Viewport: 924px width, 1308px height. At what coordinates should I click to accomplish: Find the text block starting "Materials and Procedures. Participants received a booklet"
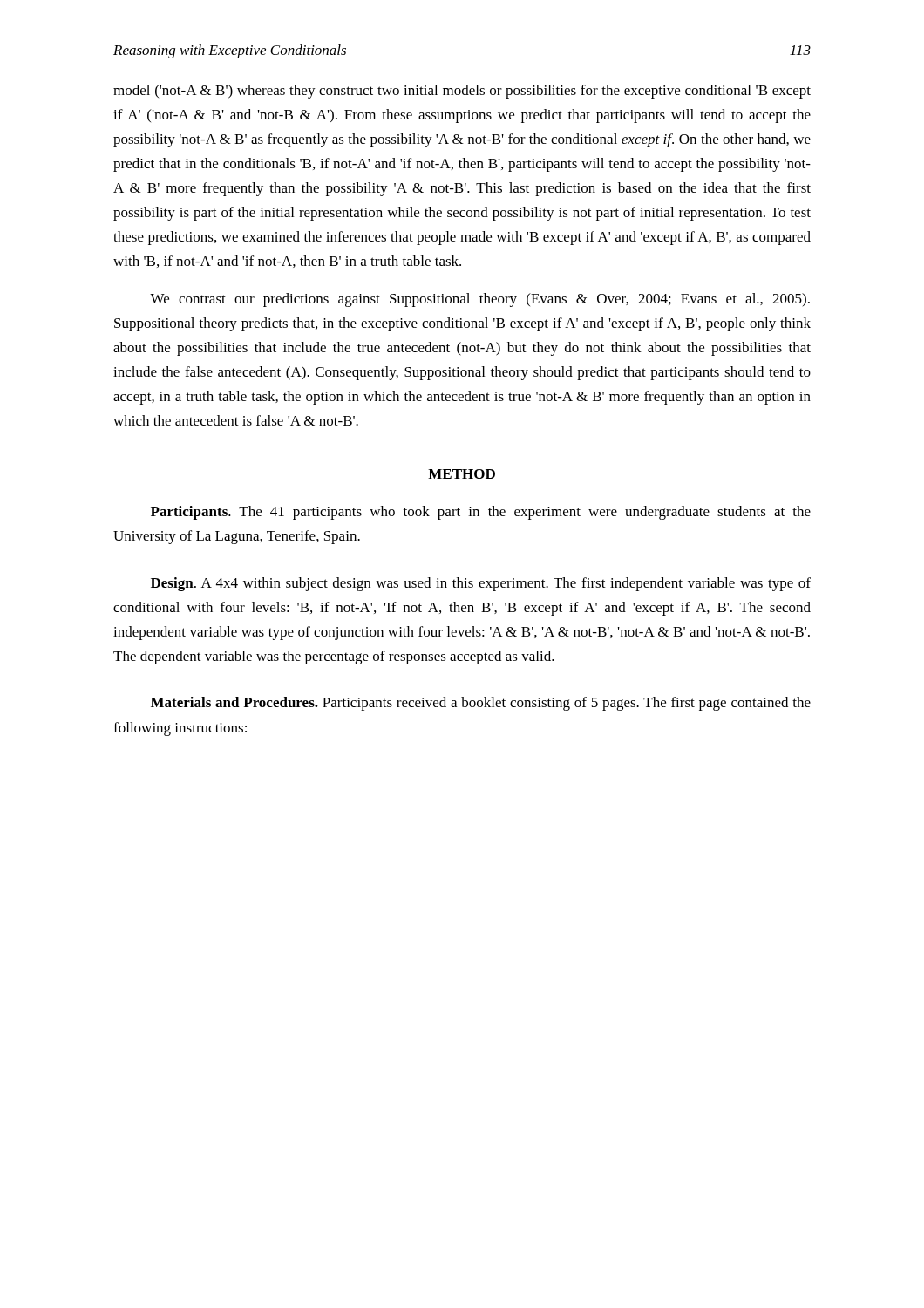tap(462, 715)
